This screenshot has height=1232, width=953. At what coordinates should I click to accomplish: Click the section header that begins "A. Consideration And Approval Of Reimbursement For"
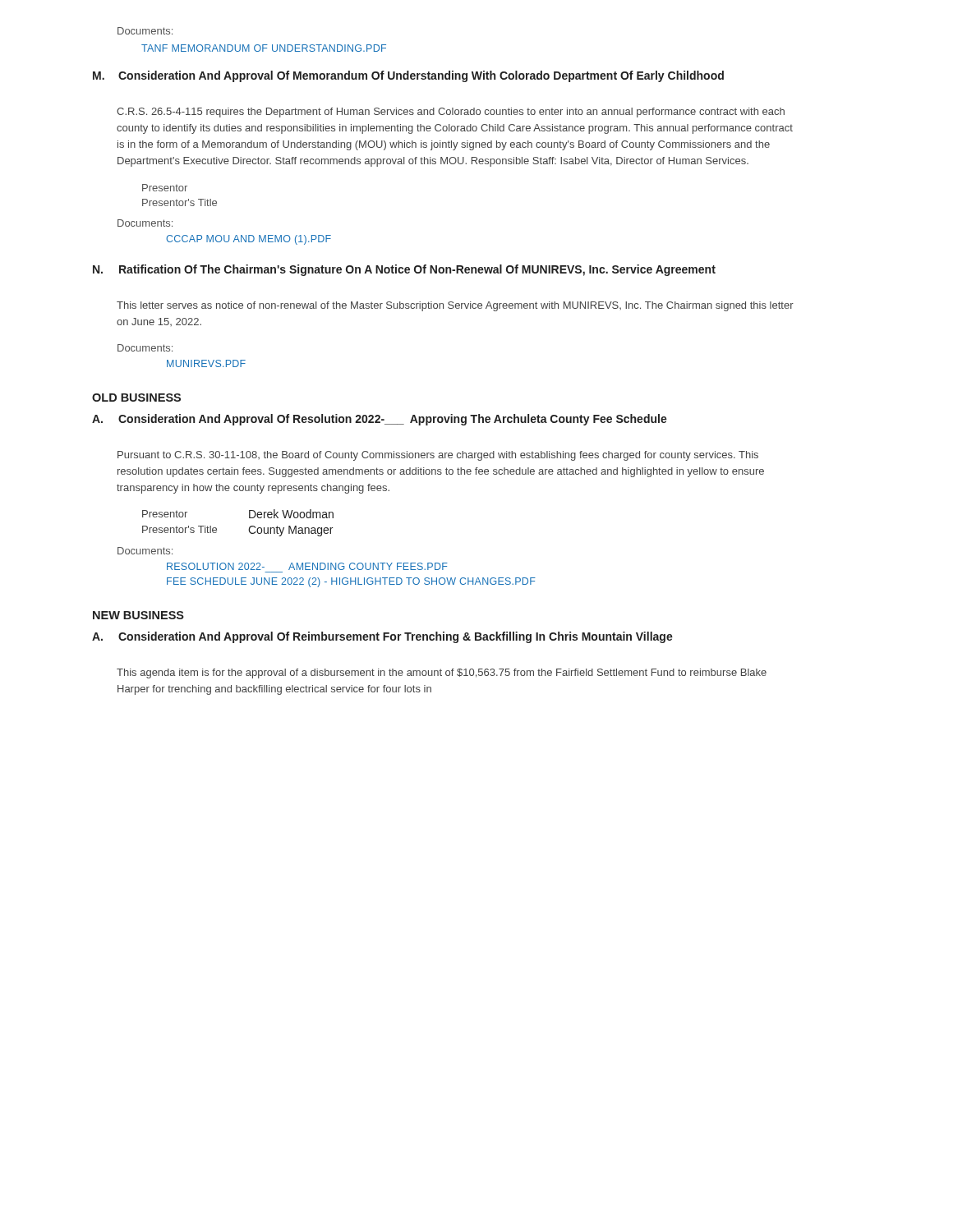(445, 640)
